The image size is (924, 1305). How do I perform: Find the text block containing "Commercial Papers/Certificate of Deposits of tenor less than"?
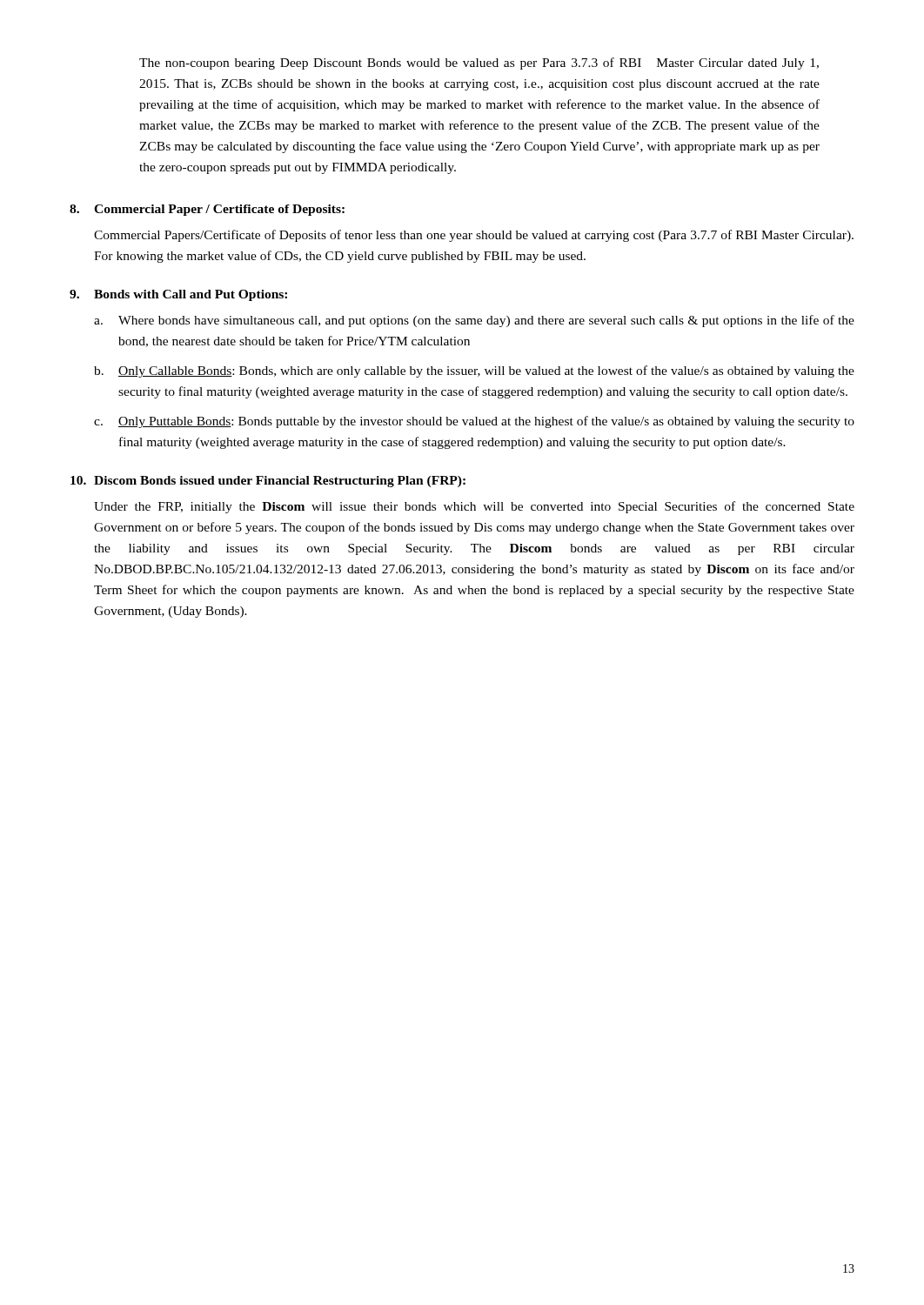474,245
